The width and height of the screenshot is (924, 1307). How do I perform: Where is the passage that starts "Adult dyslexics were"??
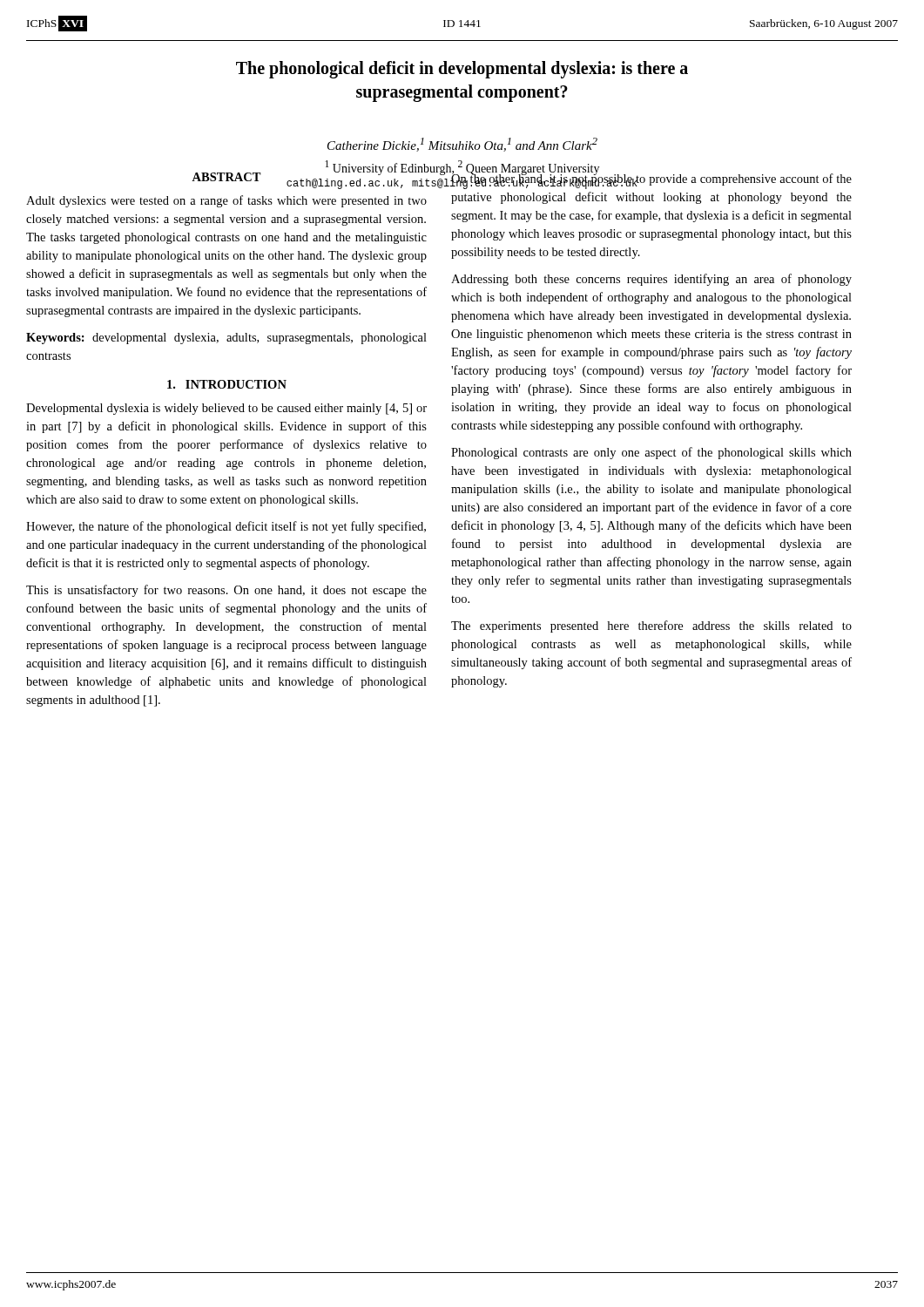tap(226, 256)
